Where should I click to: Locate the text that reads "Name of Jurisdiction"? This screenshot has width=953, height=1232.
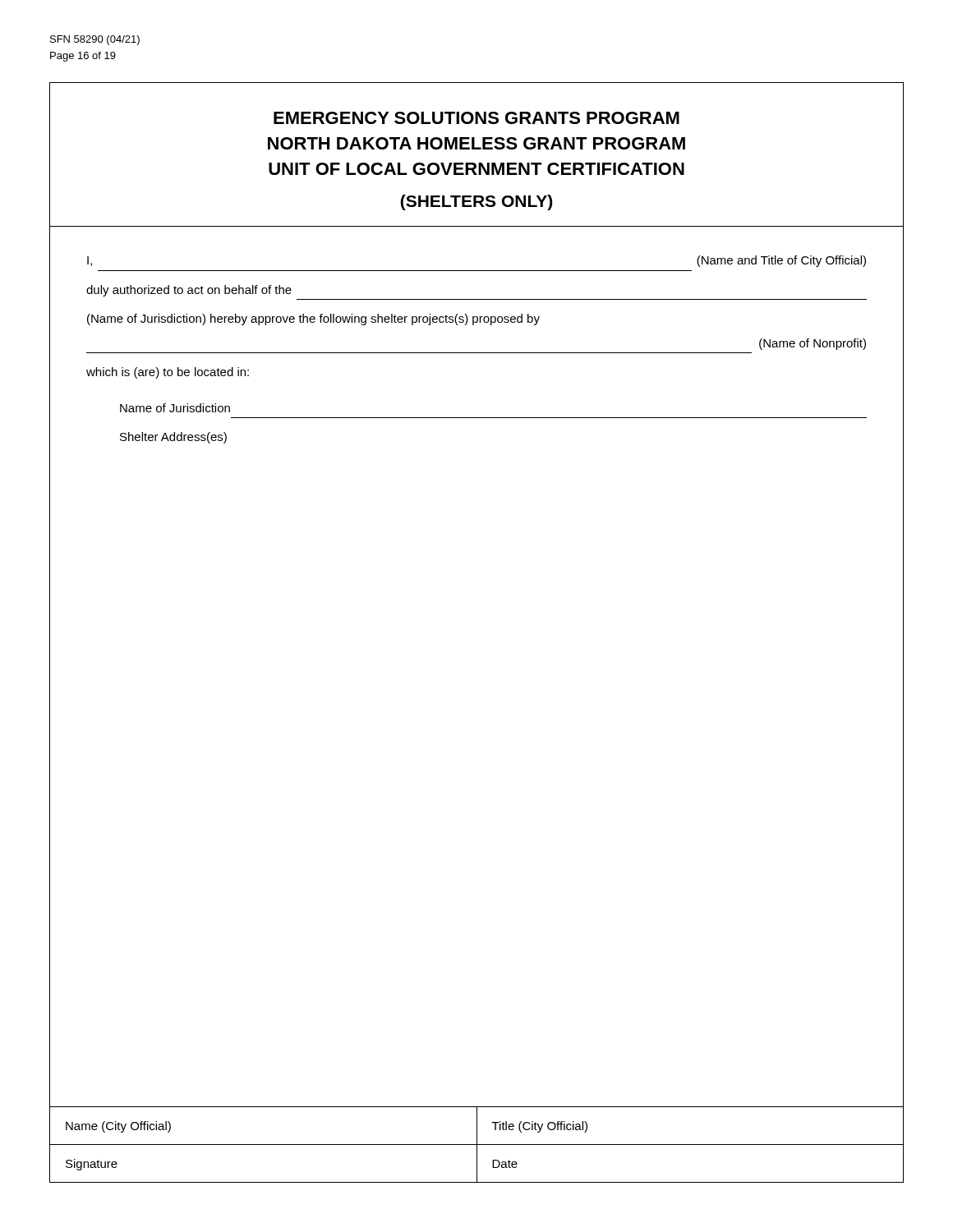pyautogui.click(x=493, y=408)
